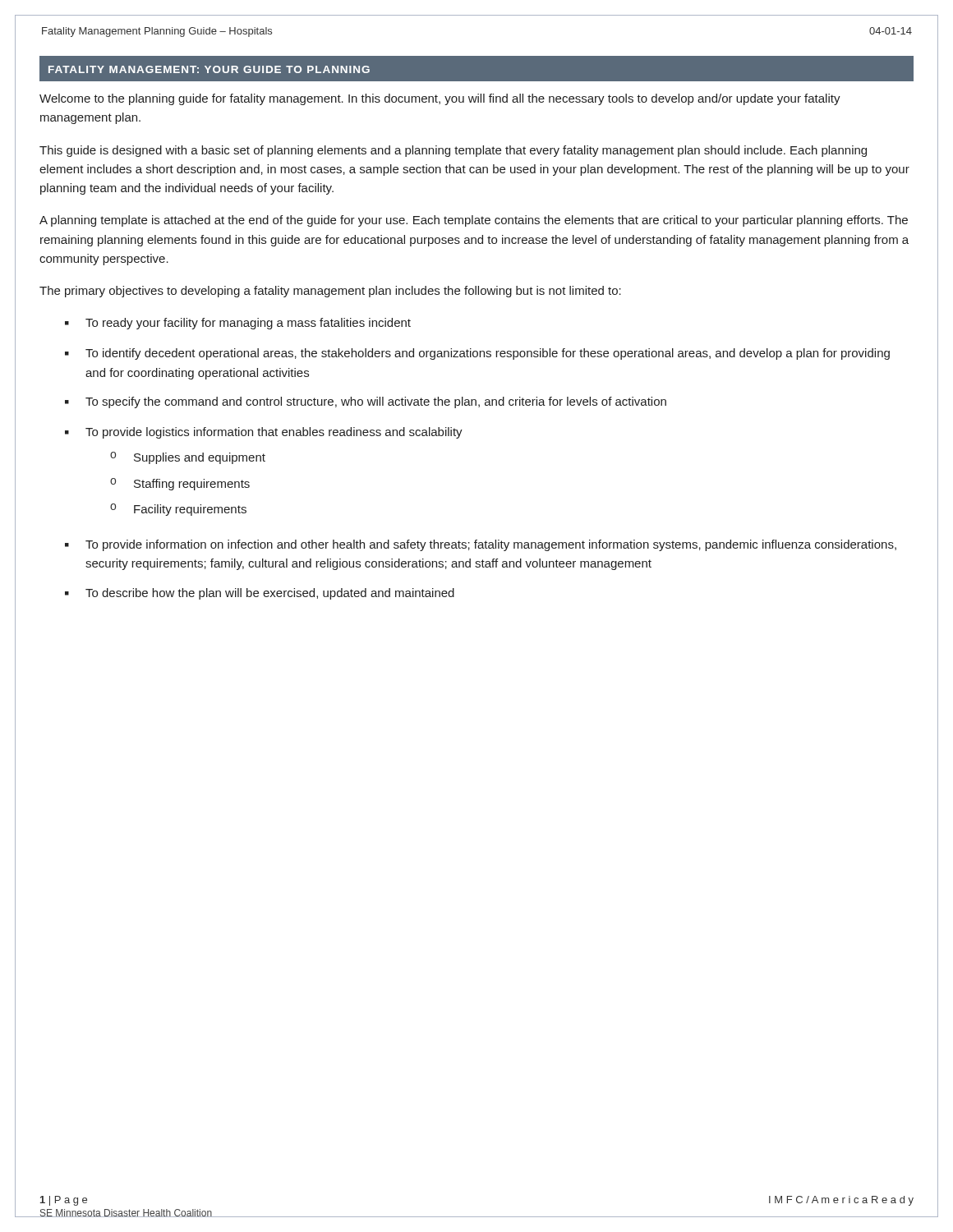The height and width of the screenshot is (1232, 953).
Task: Where is the passage that starts "Welcome to the planning"?
Action: click(440, 108)
